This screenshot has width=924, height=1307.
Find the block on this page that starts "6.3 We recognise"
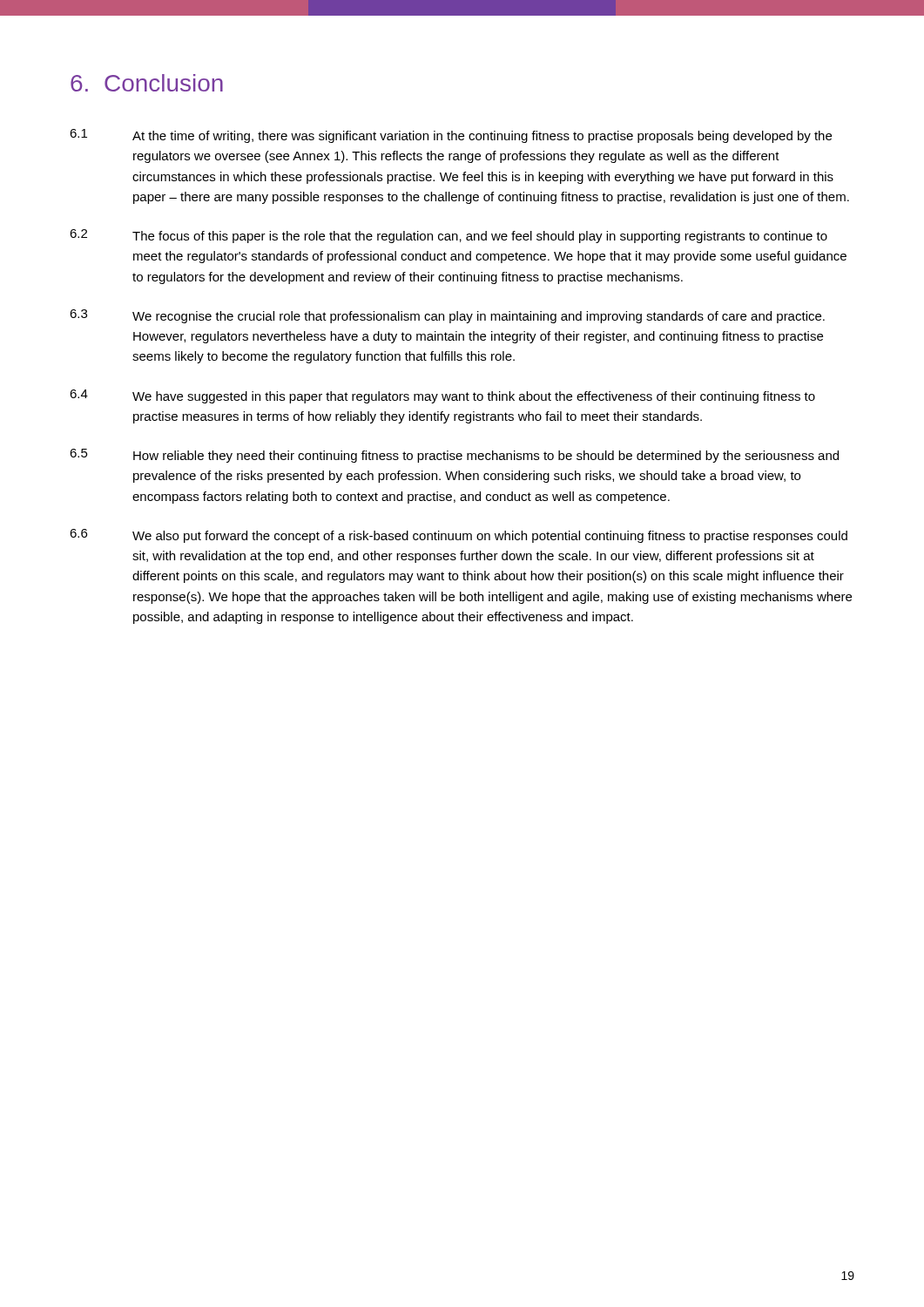pyautogui.click(x=462, y=336)
